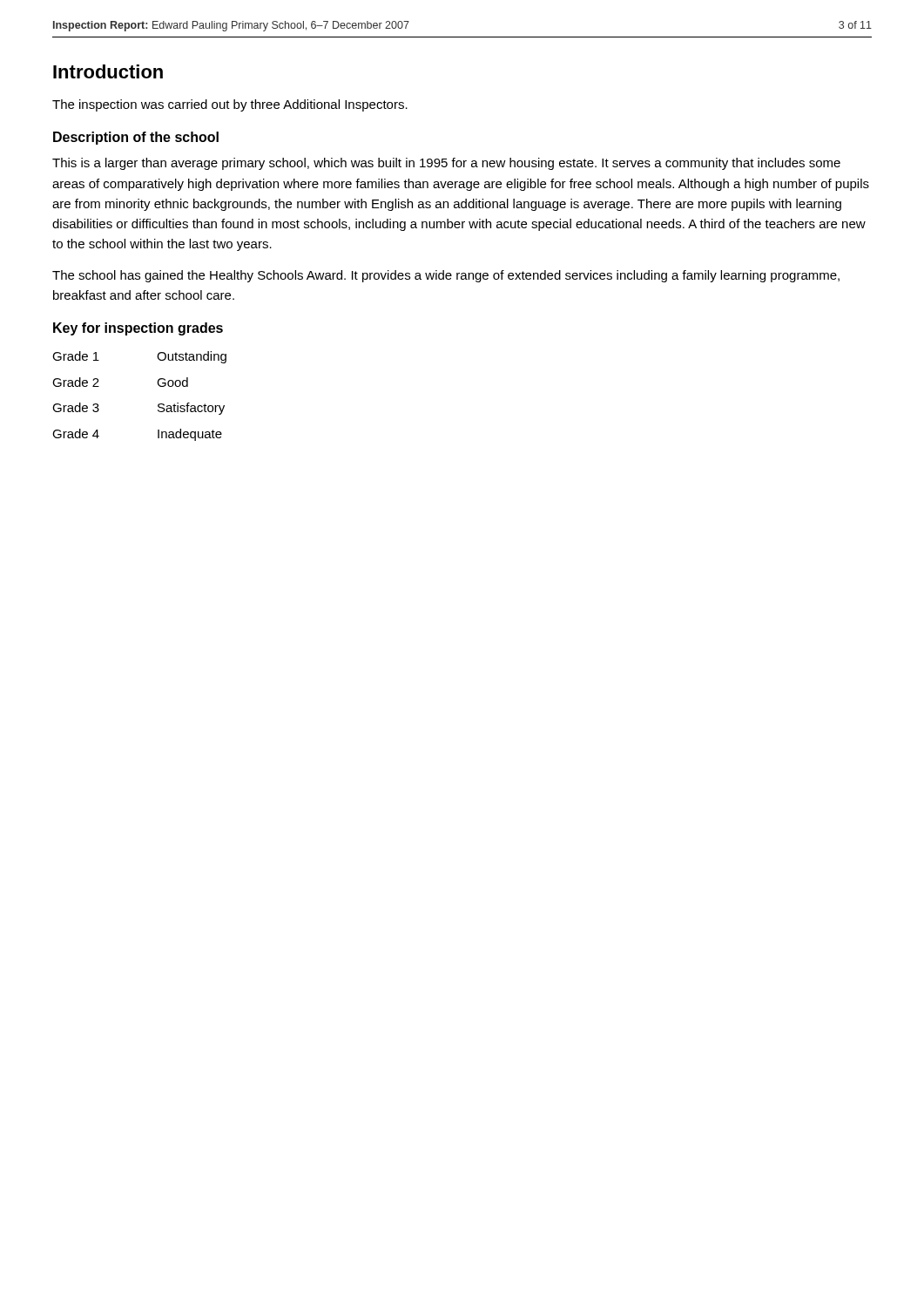Click on the text block containing "This is a larger"
924x1307 pixels.
point(461,203)
